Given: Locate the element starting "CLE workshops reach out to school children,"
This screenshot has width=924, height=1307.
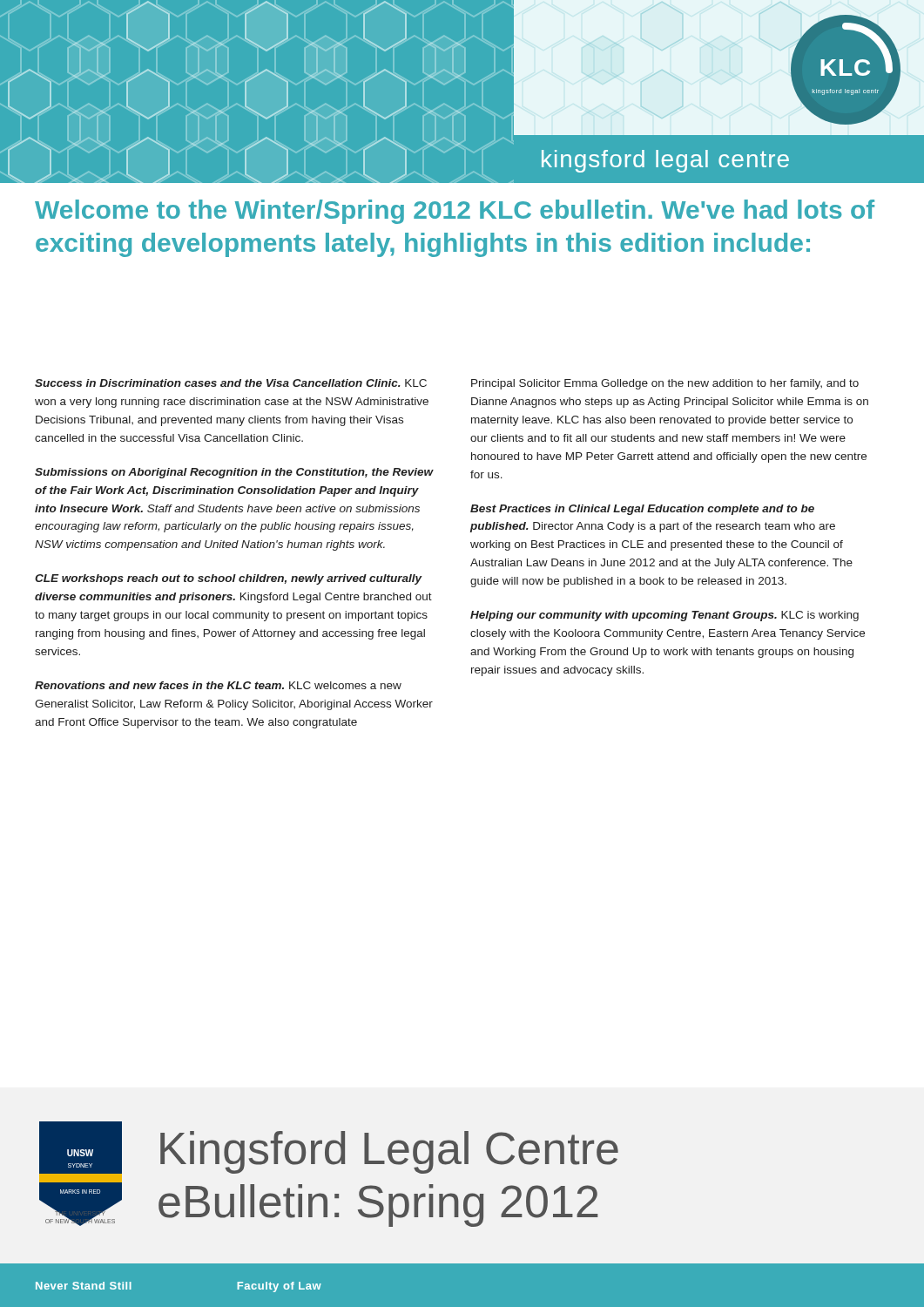Looking at the screenshot, I should pyautogui.click(x=235, y=616).
